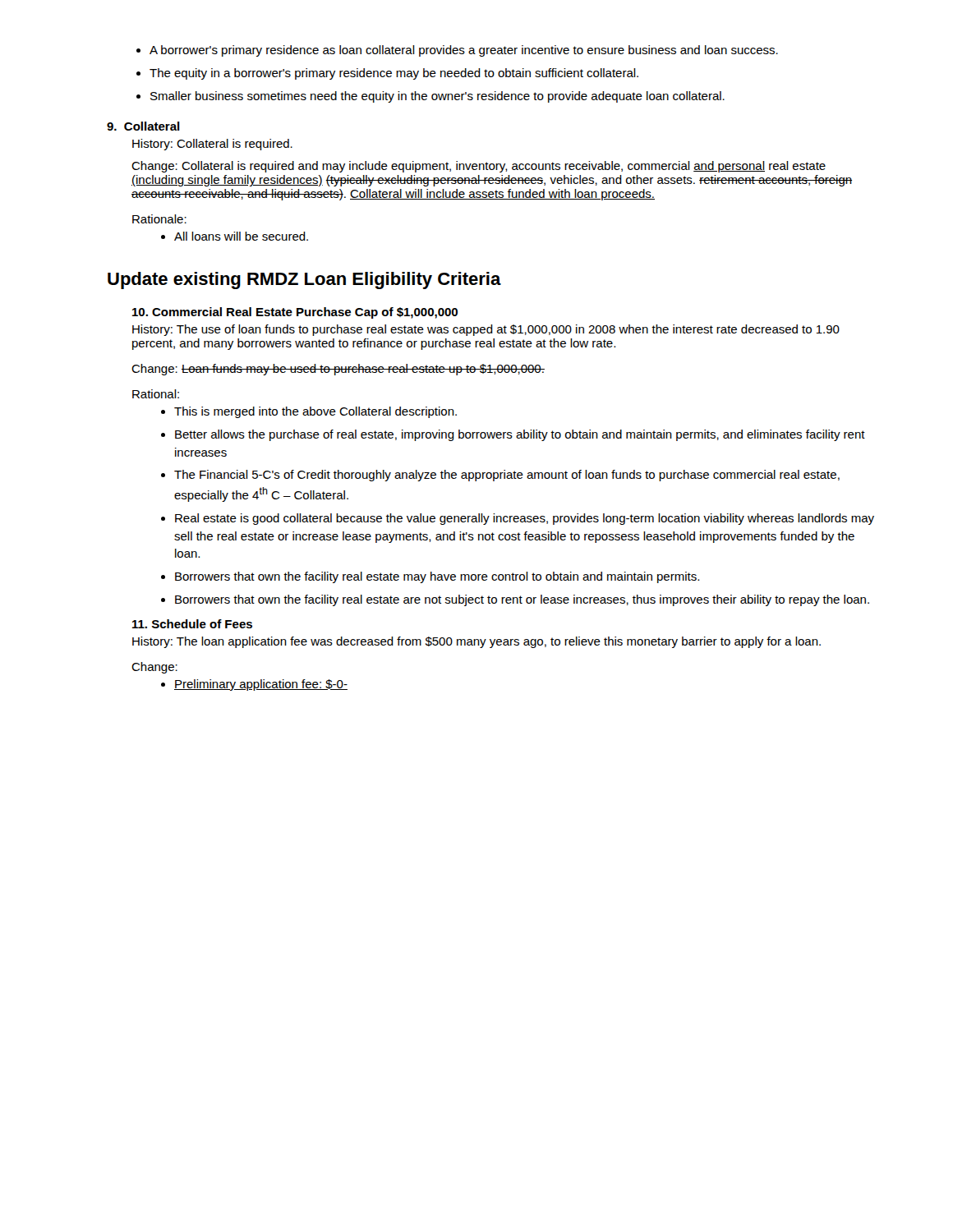
Task: Find the text block with the text "History: The use of loan funds"
Action: click(x=486, y=336)
